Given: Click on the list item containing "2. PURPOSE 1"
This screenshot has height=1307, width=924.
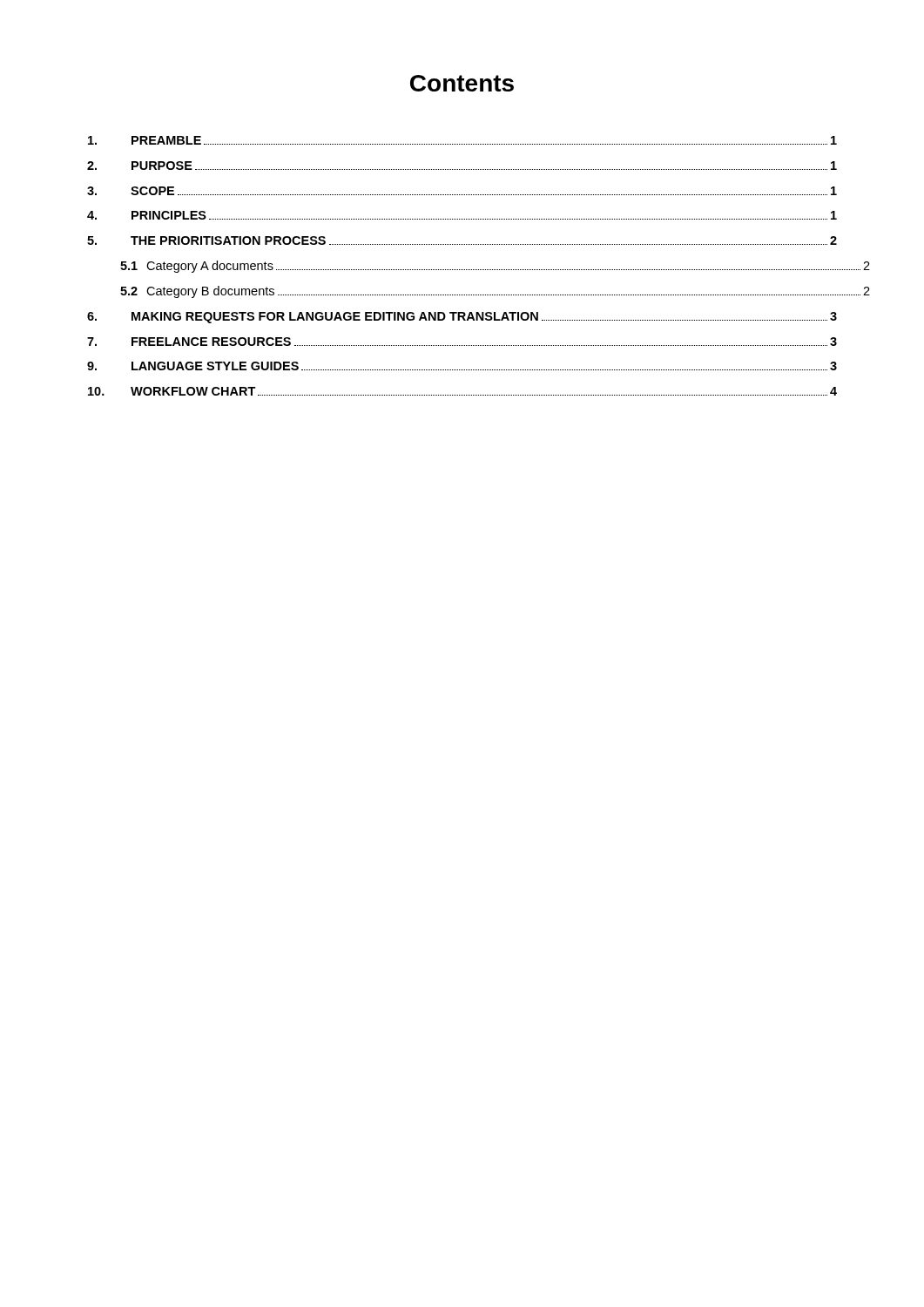Looking at the screenshot, I should tap(462, 166).
